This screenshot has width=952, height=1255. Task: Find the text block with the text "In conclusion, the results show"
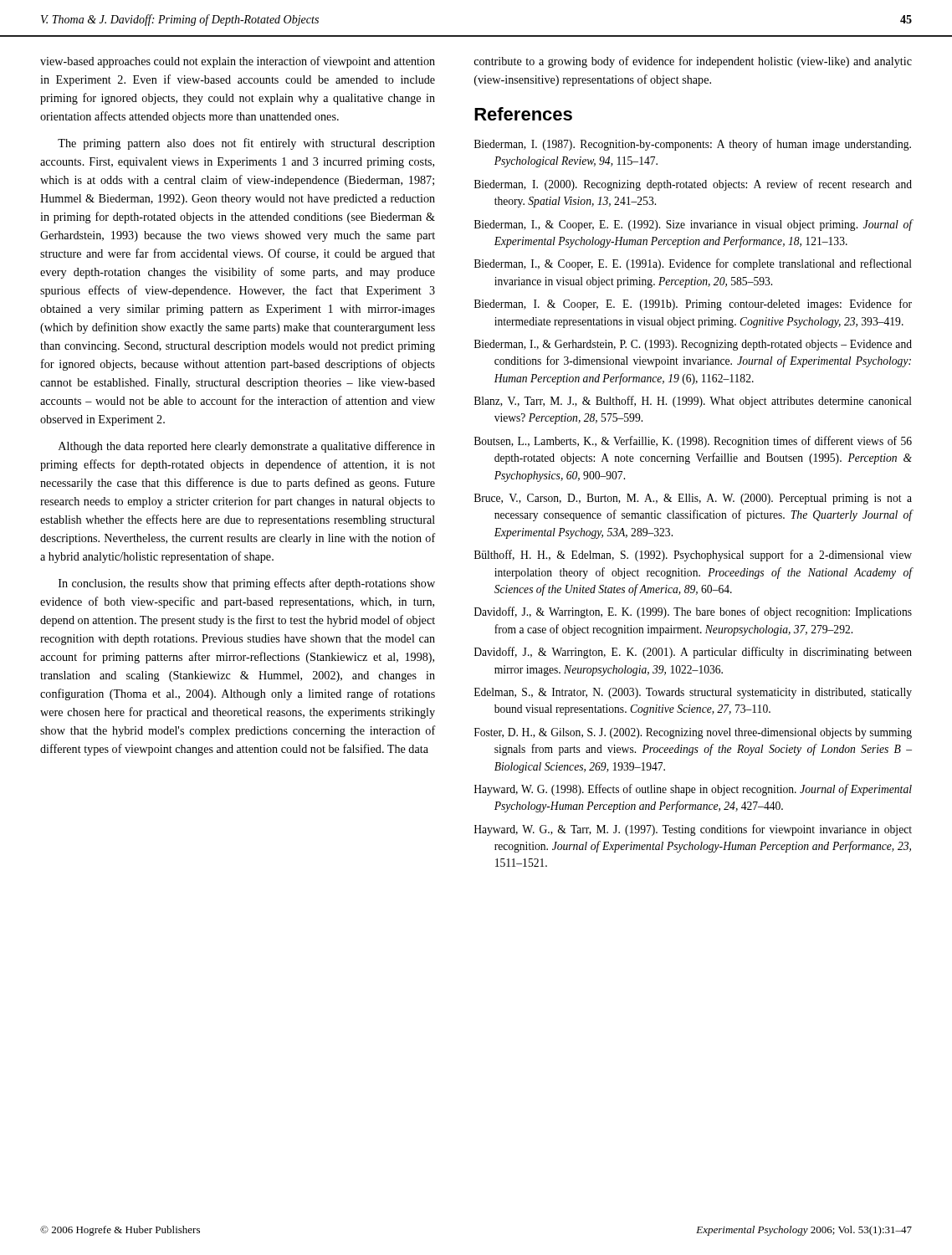(238, 666)
